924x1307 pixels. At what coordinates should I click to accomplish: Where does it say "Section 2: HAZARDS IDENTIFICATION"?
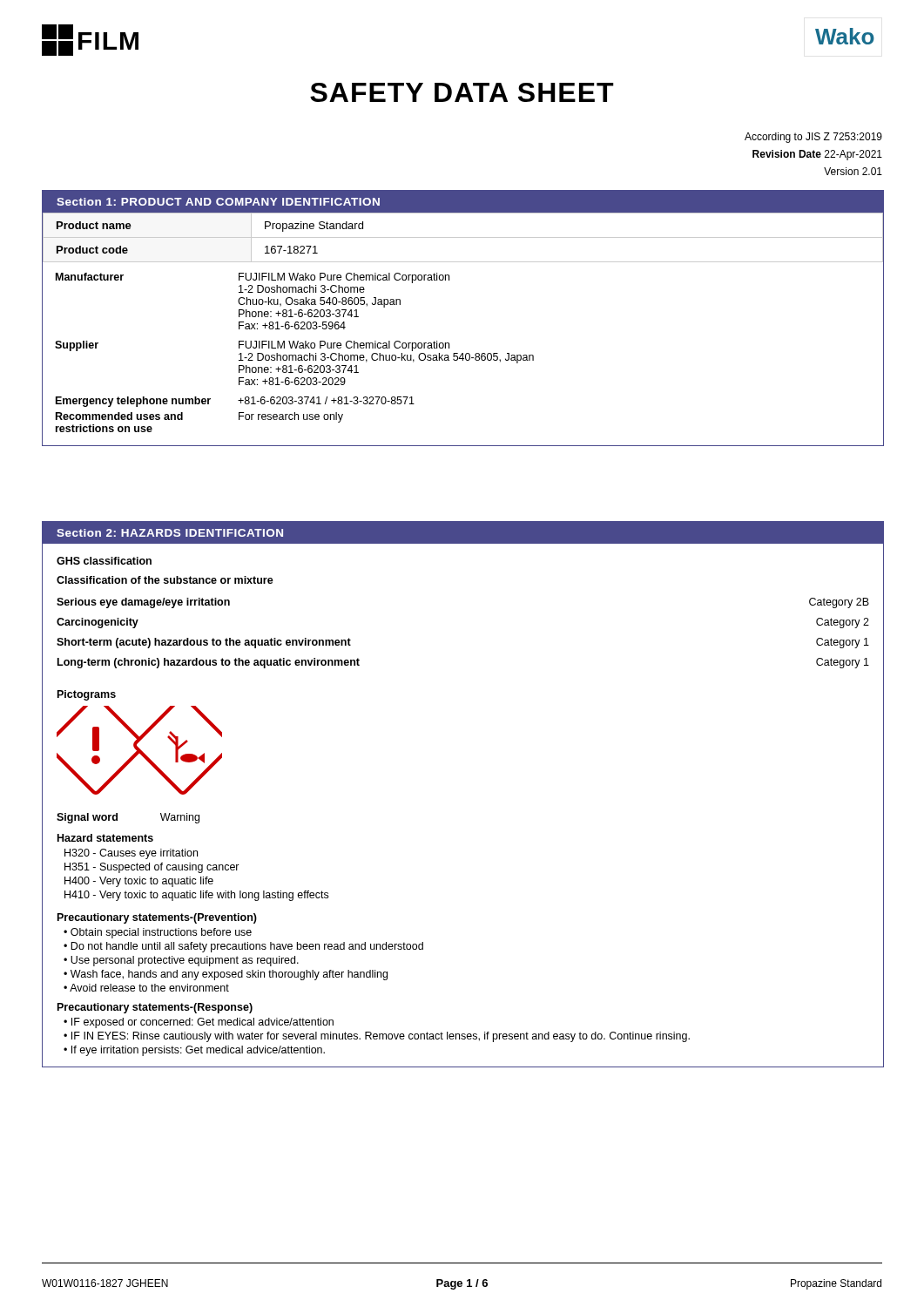point(170,533)
